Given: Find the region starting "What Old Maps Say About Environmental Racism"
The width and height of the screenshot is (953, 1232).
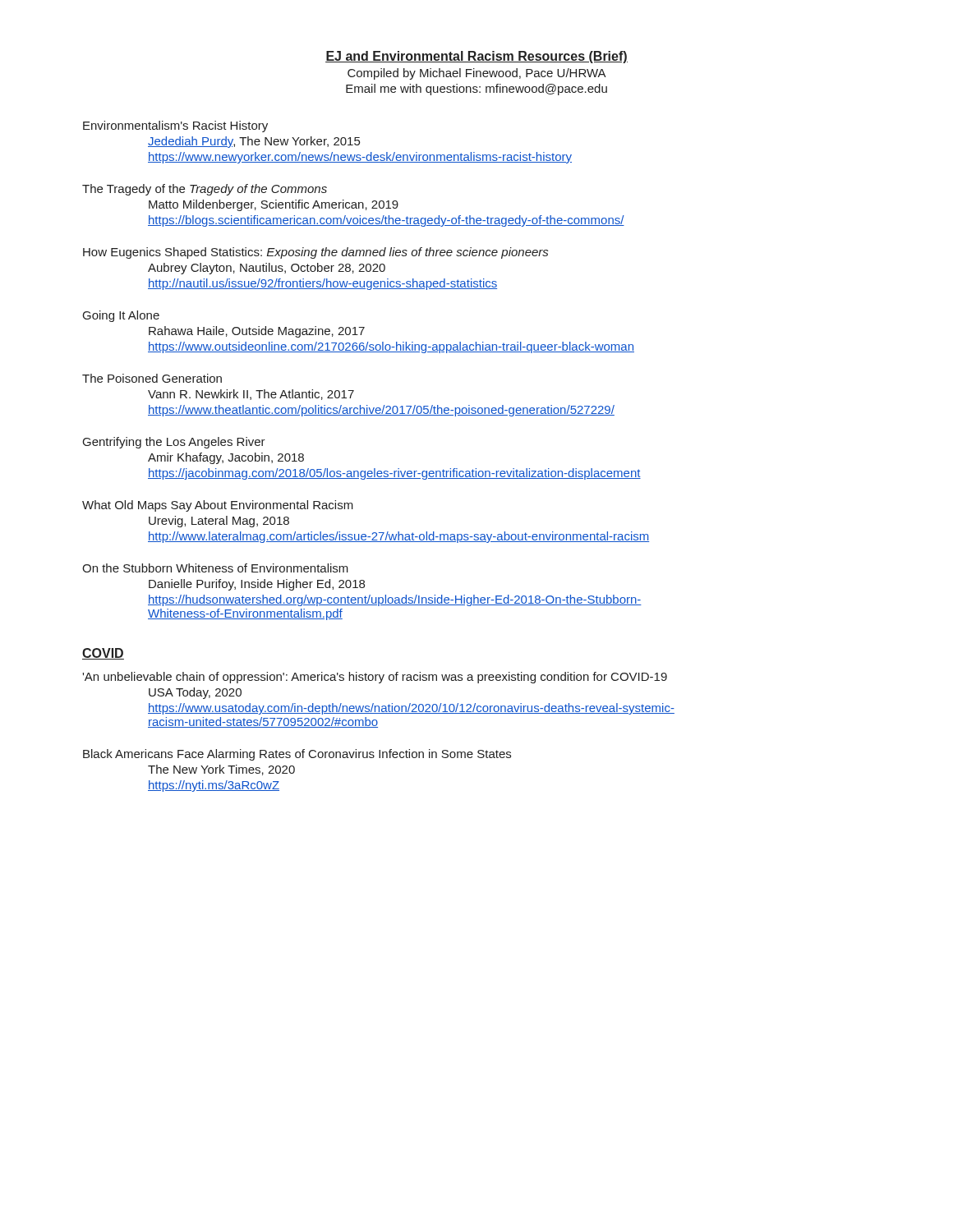Looking at the screenshot, I should pos(218,506).
